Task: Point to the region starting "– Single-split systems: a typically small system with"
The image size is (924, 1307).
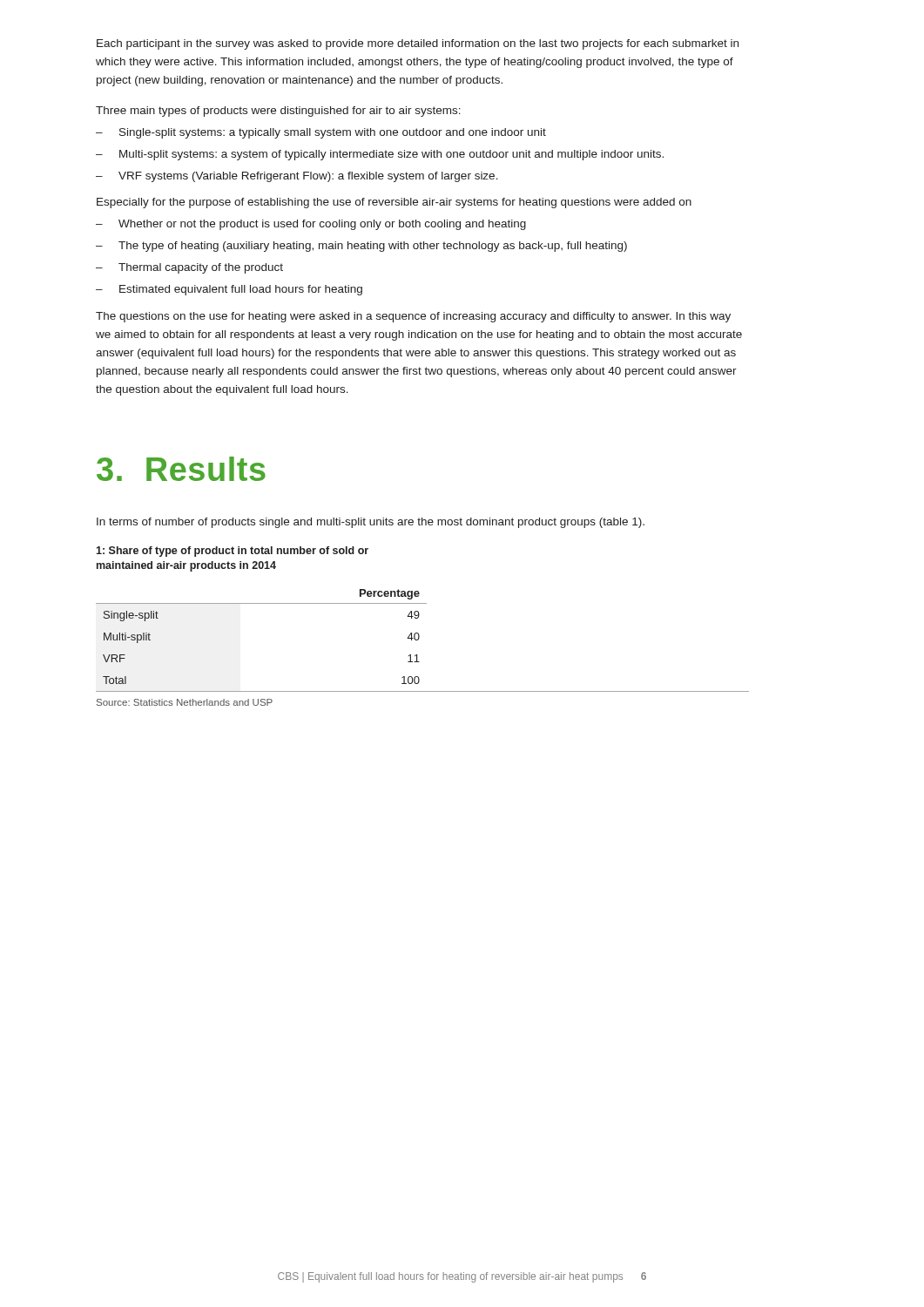Action: [x=422, y=133]
